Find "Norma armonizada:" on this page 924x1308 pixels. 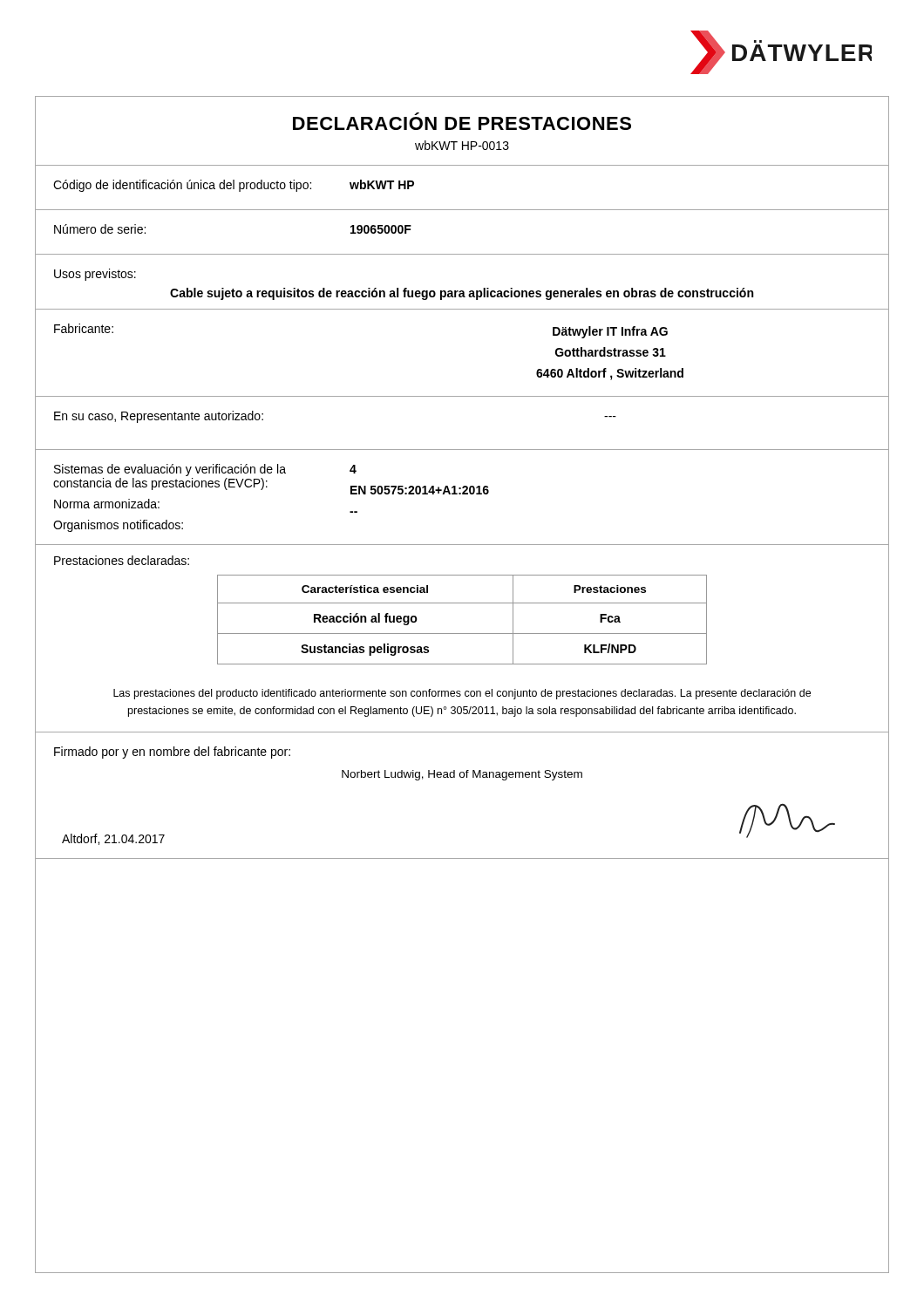107,504
